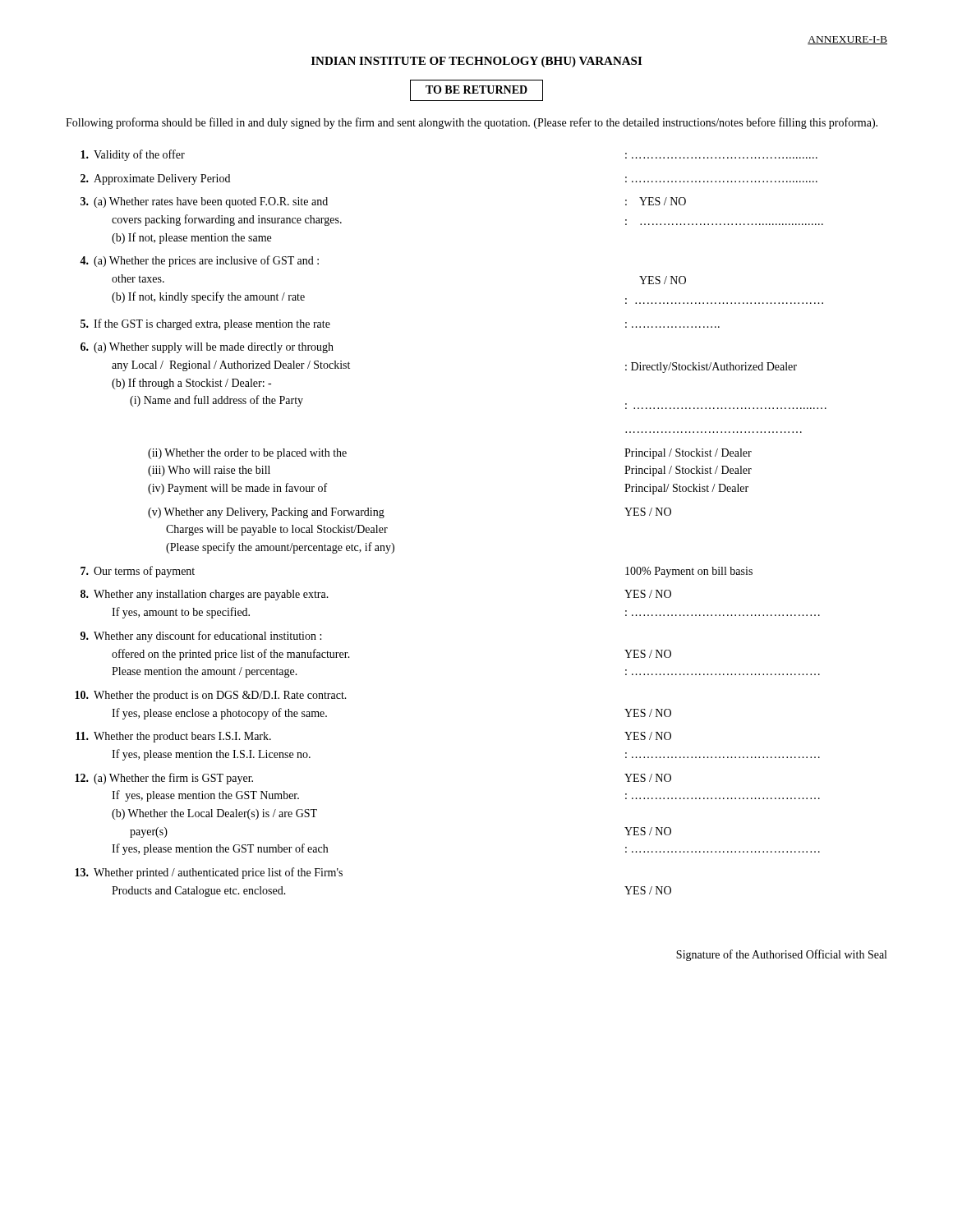Select the region starting "8. Whether any"
953x1232 pixels.
tap(203, 595)
